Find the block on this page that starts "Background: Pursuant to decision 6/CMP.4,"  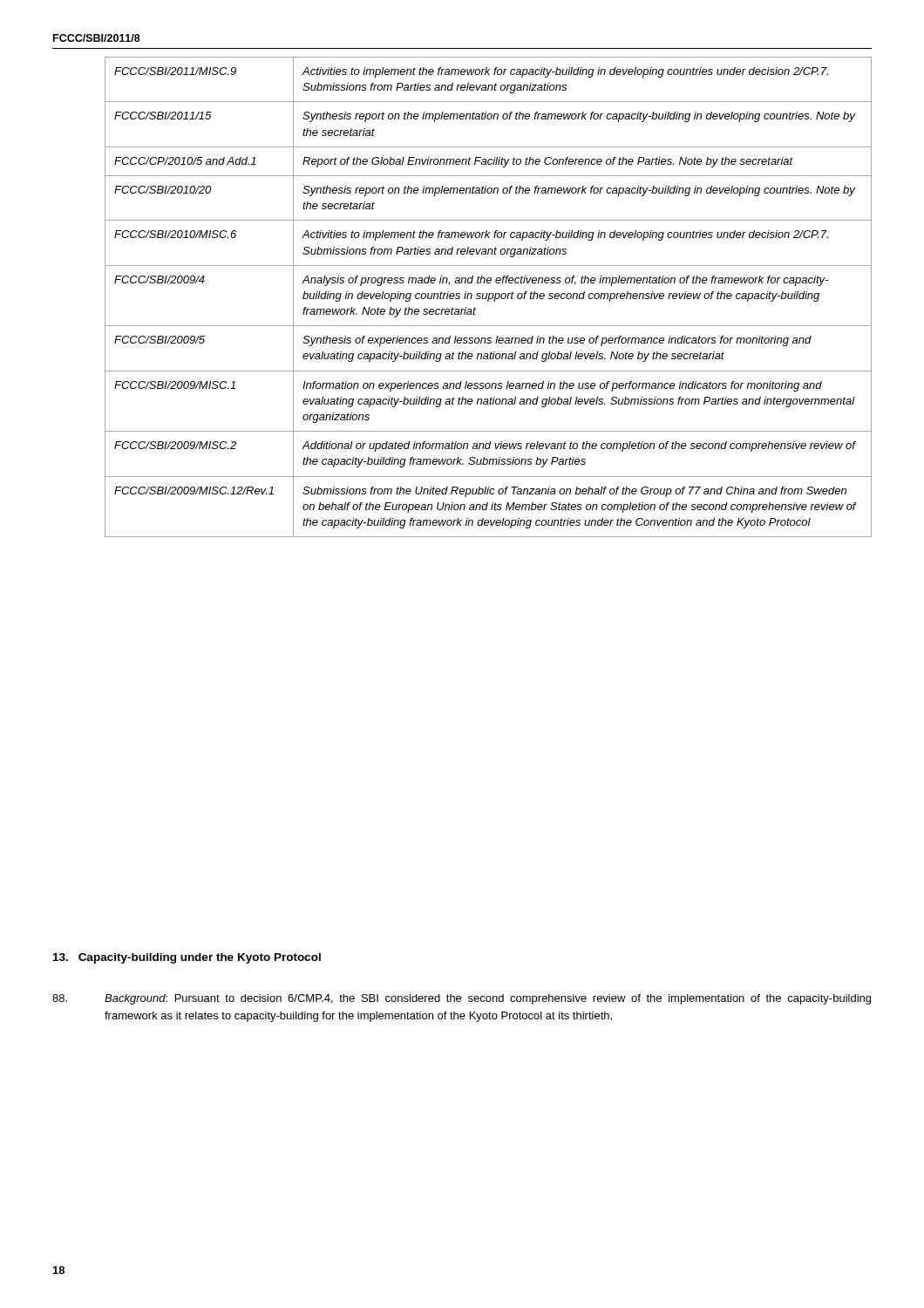click(x=488, y=1006)
